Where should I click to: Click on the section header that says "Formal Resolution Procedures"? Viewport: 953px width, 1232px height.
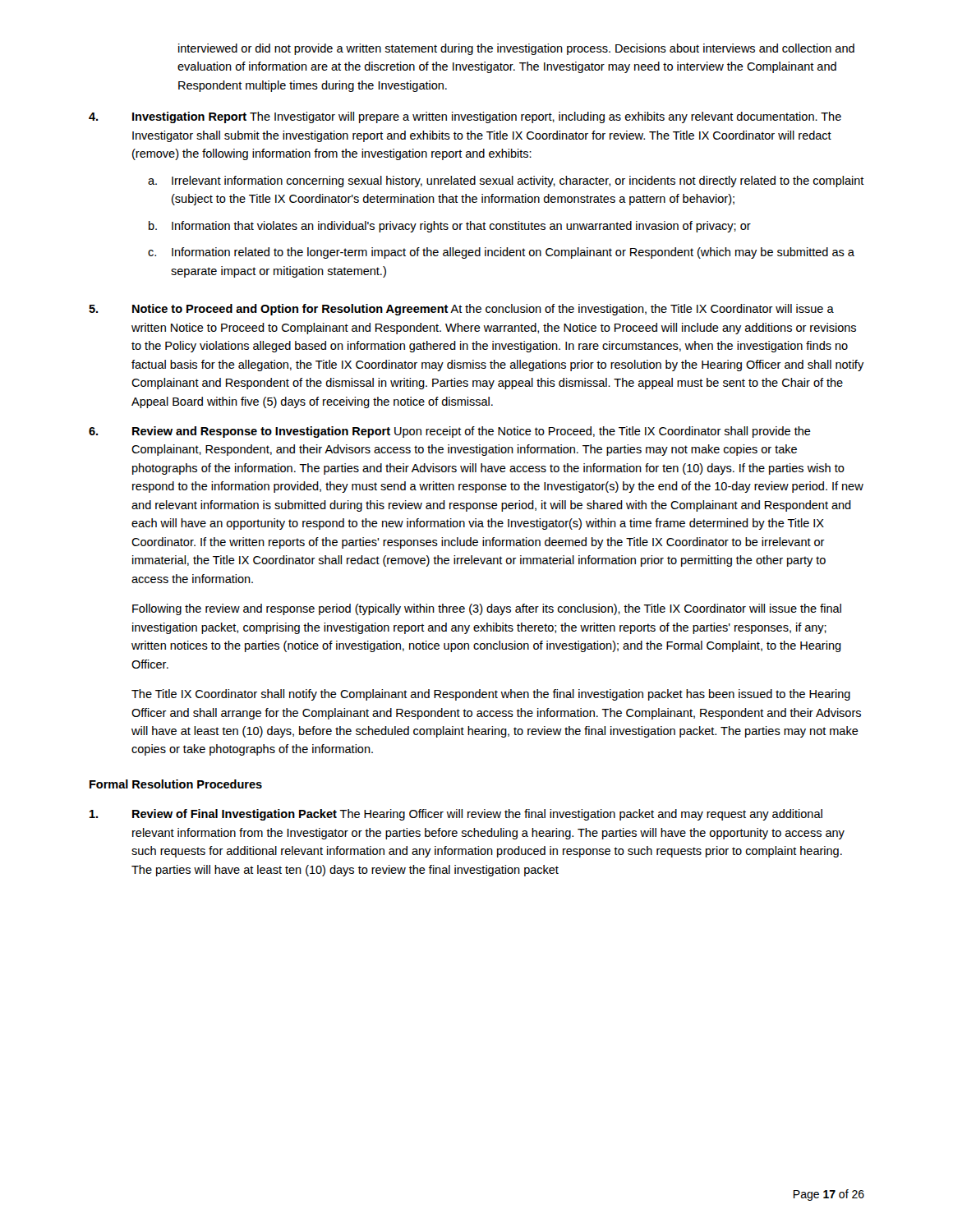(175, 784)
